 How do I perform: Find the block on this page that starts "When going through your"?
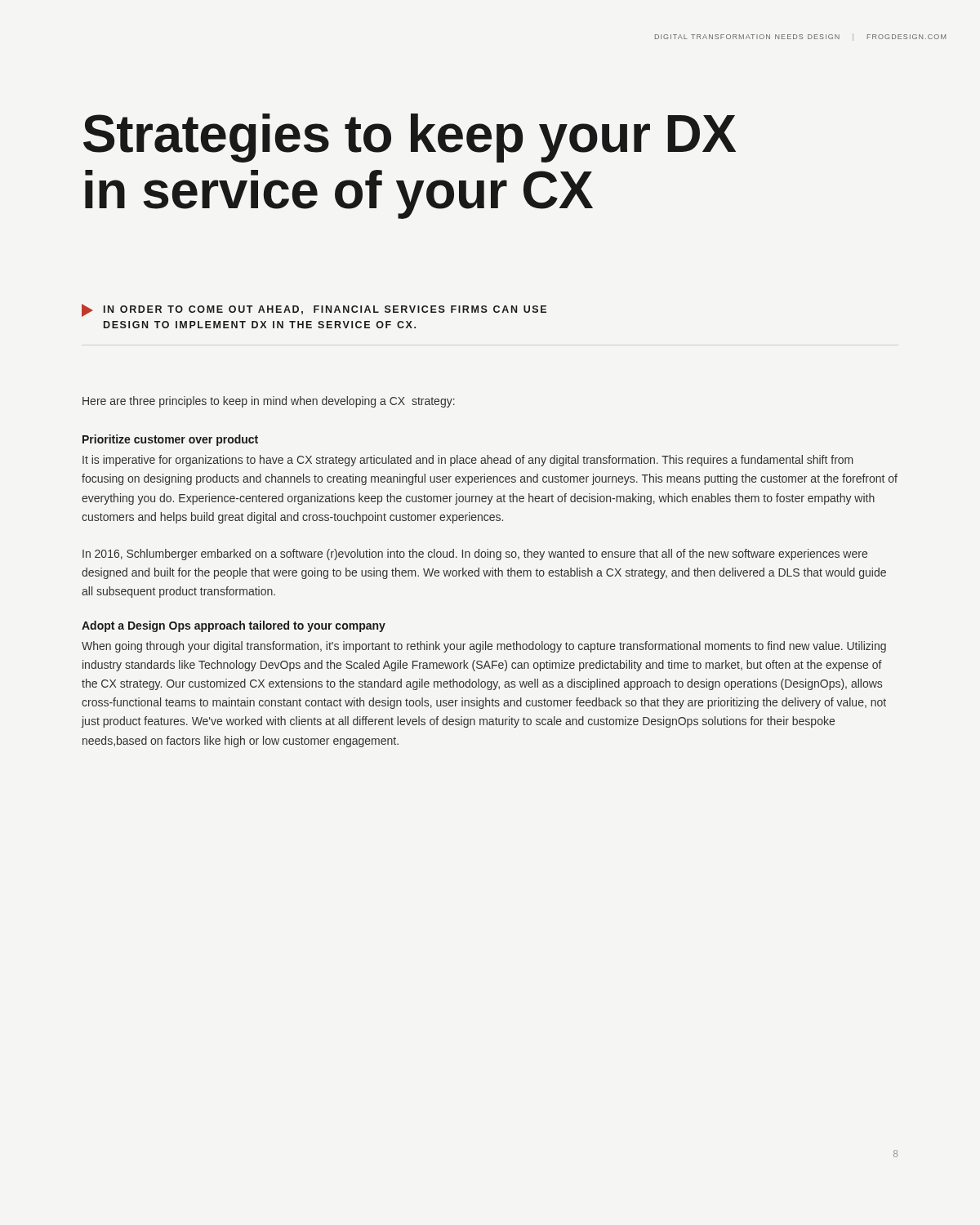pyautogui.click(x=490, y=694)
